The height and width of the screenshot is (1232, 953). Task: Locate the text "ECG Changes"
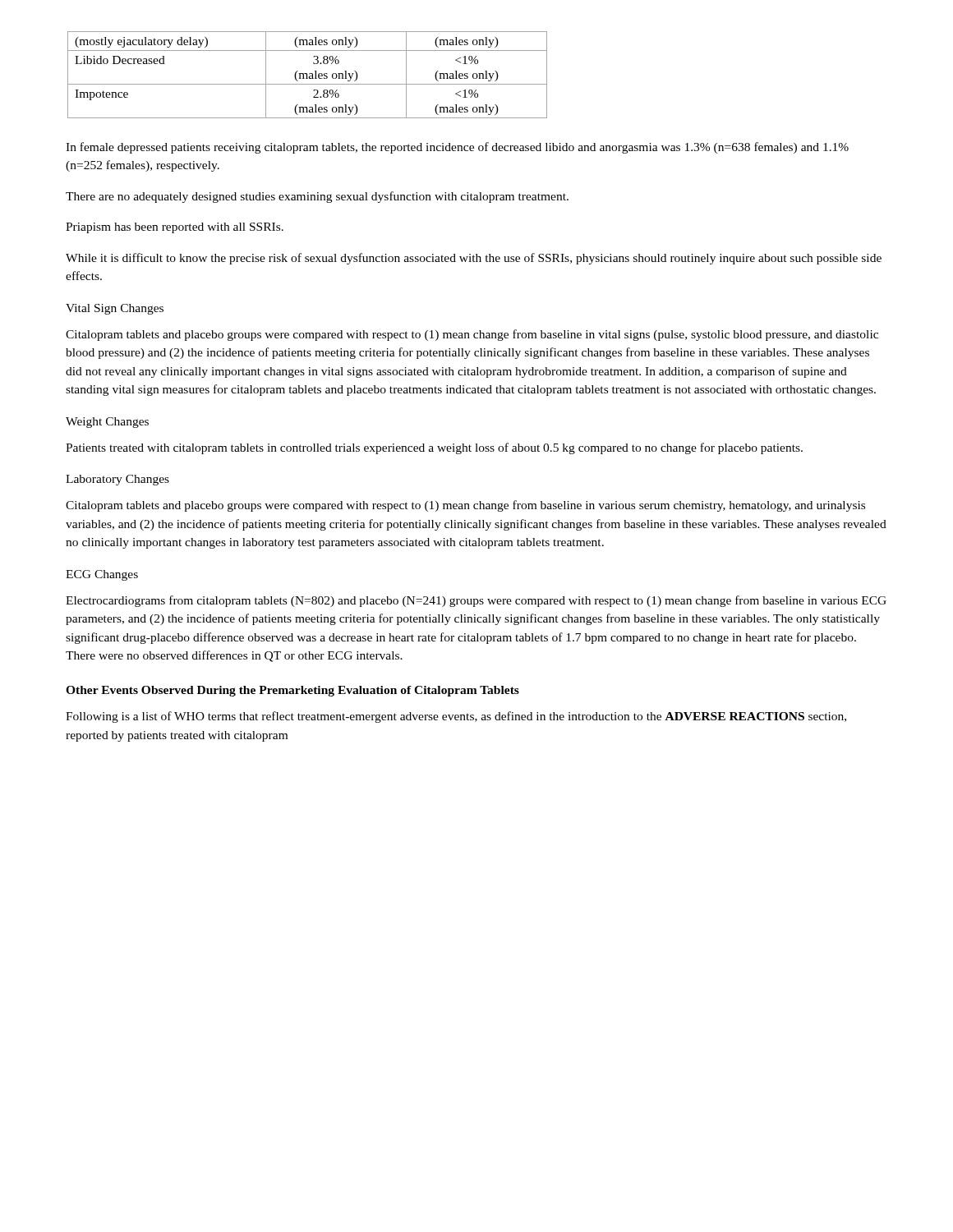tap(102, 573)
